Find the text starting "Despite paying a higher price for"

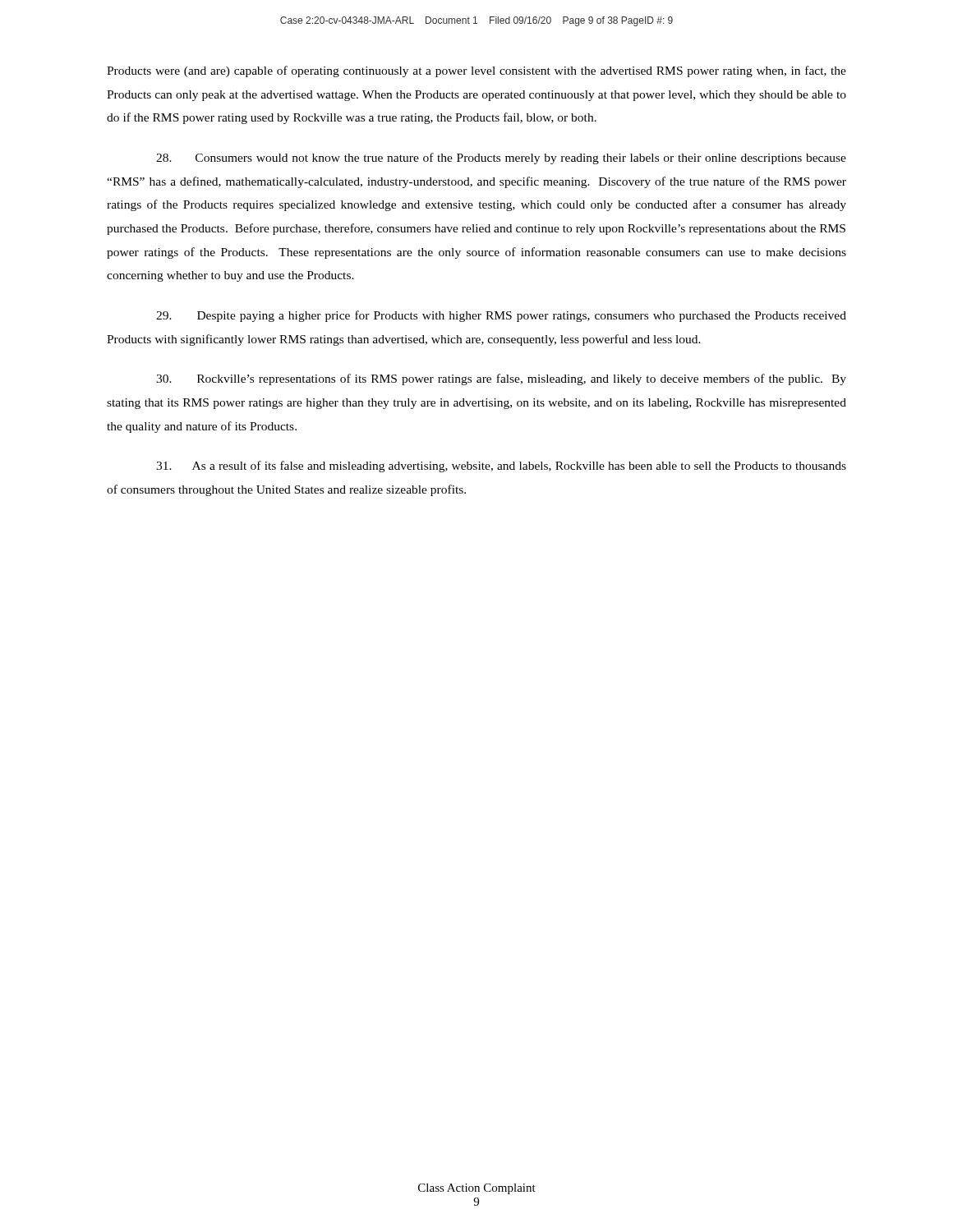(476, 327)
